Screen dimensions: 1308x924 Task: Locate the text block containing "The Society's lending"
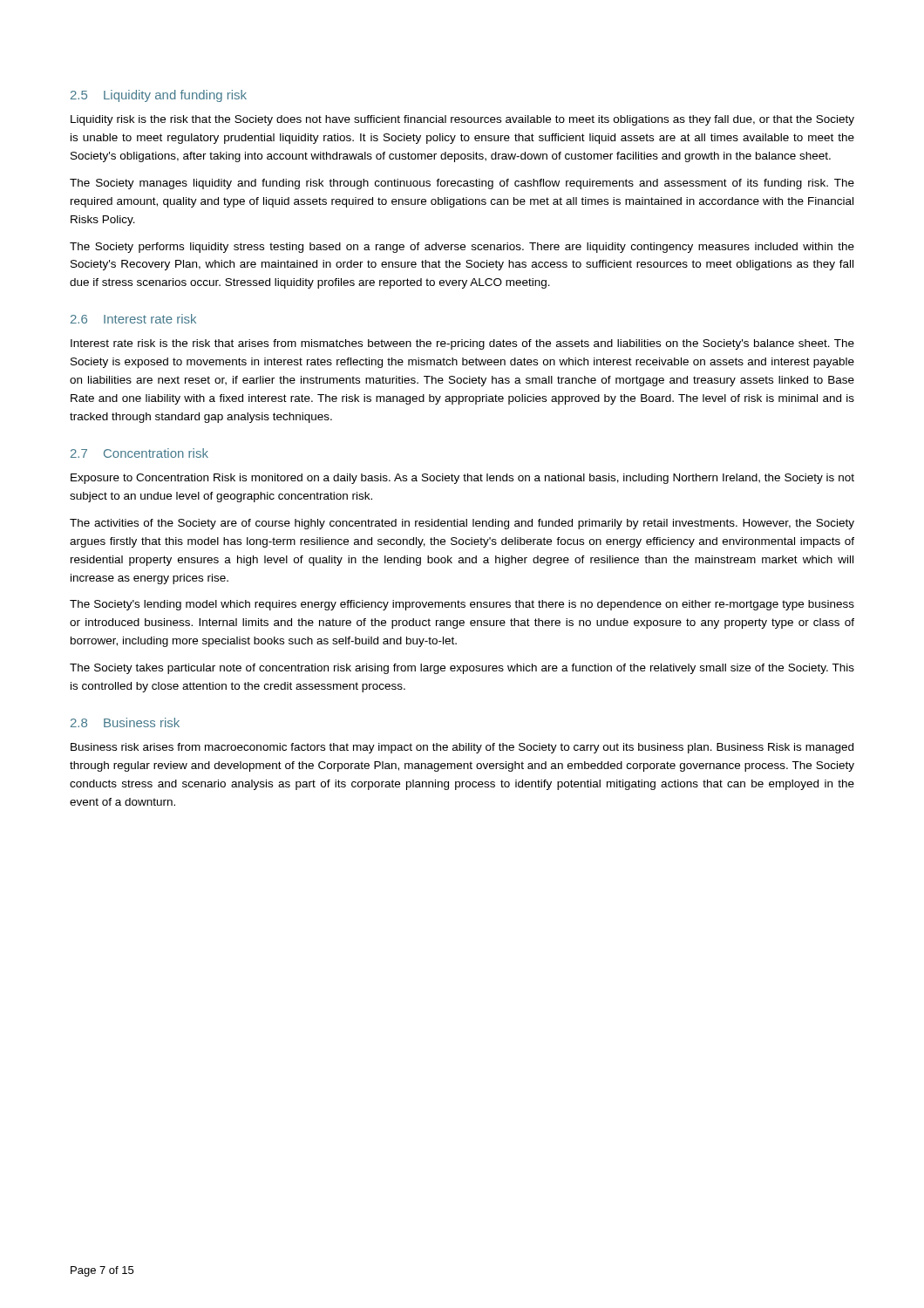pos(462,623)
